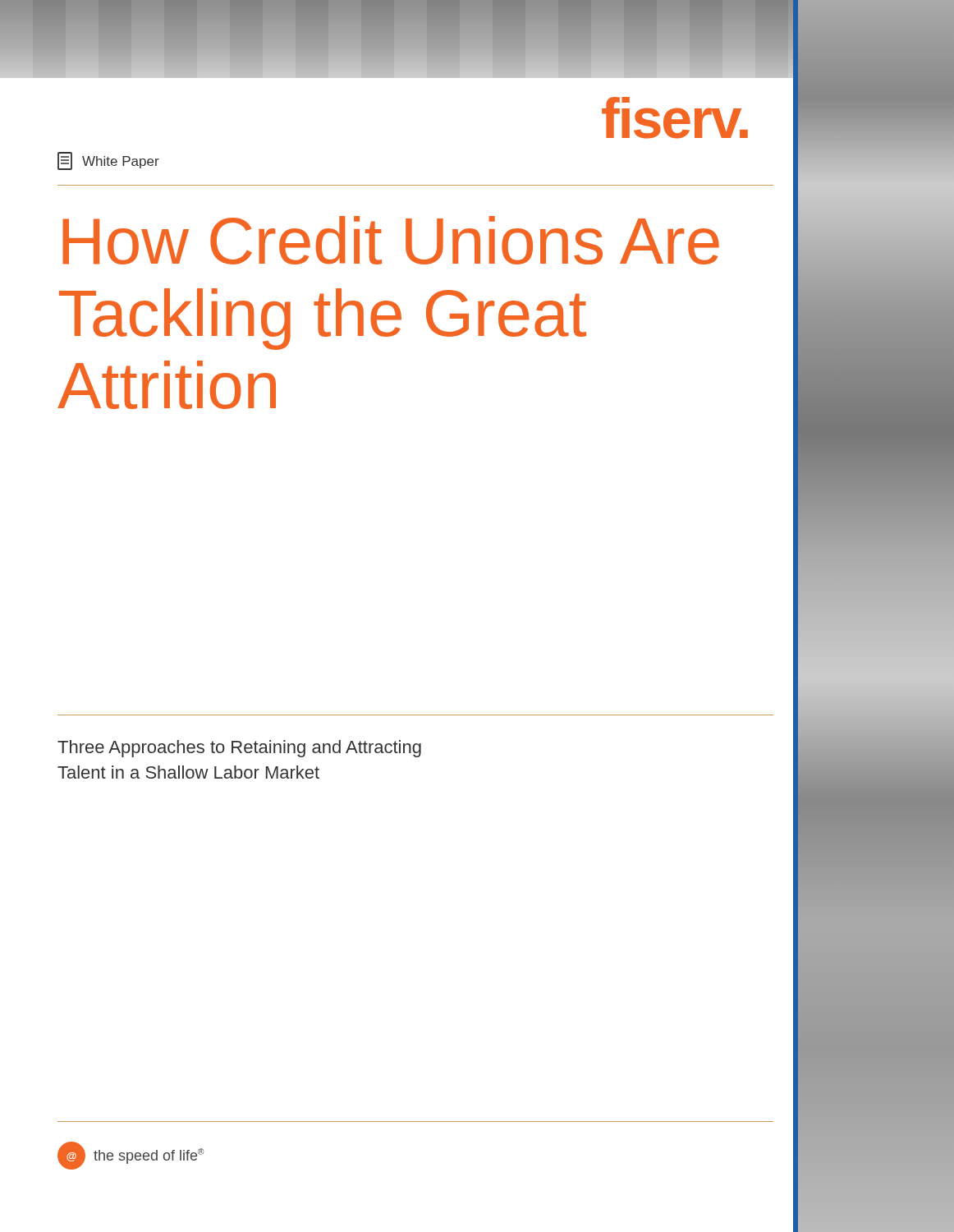Locate the passage starting "How Credit Unions Are Tackling the"
The image size is (954, 1232).
pos(390,314)
